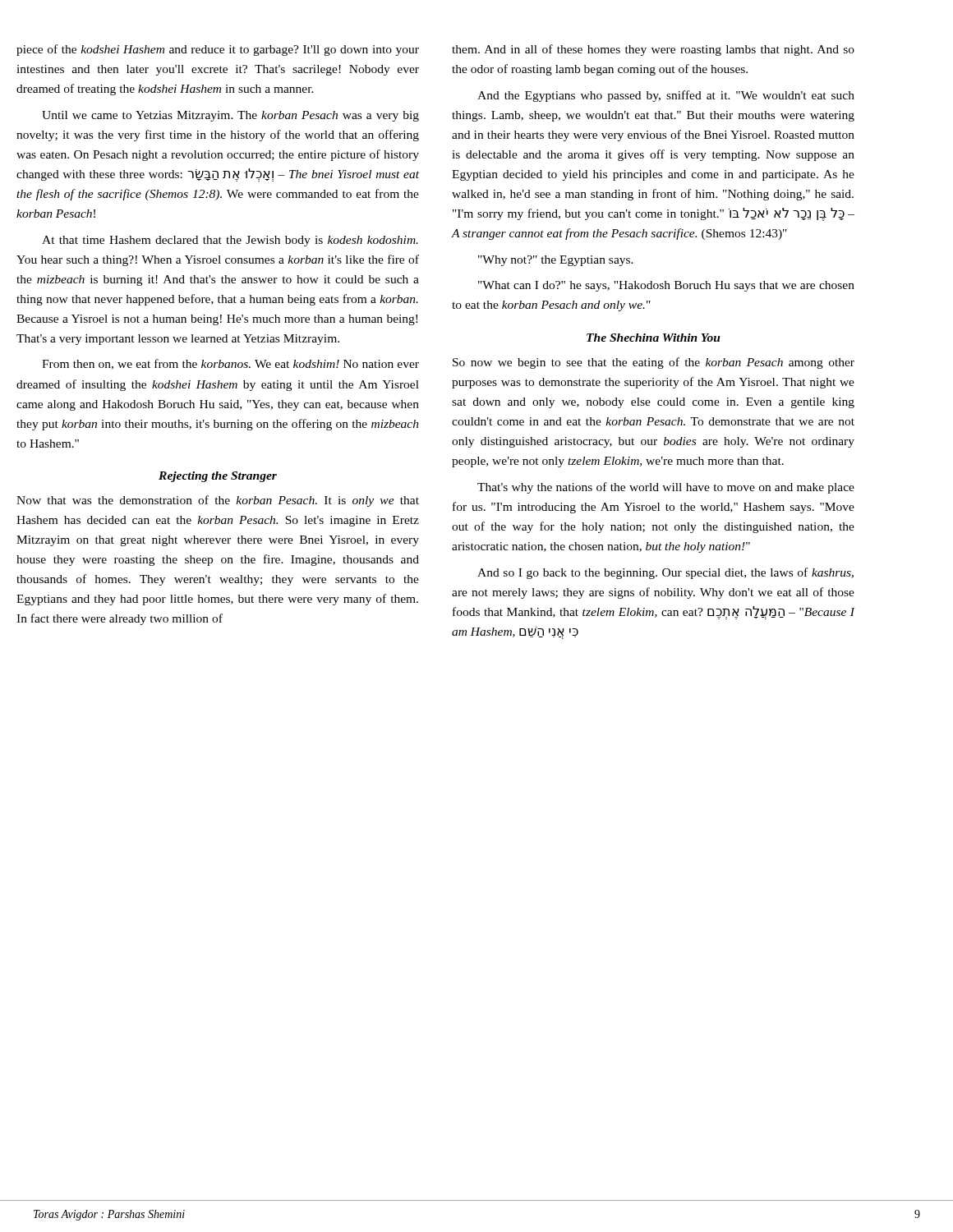Viewport: 953px width, 1232px height.
Task: Locate the text block starting "The Shechina Within You"
Action: [653, 337]
